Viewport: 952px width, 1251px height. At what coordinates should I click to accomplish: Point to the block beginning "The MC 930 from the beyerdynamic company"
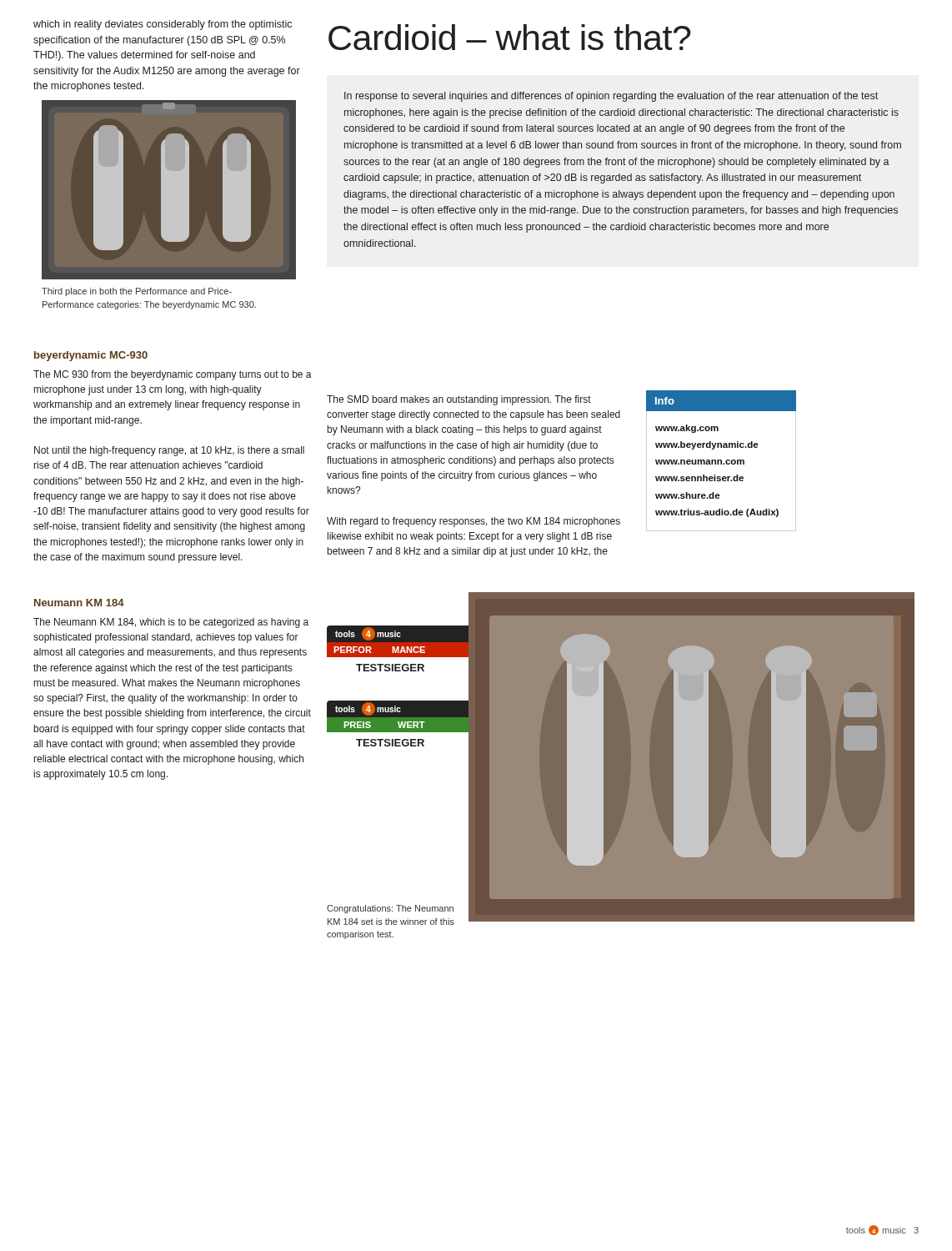(172, 466)
